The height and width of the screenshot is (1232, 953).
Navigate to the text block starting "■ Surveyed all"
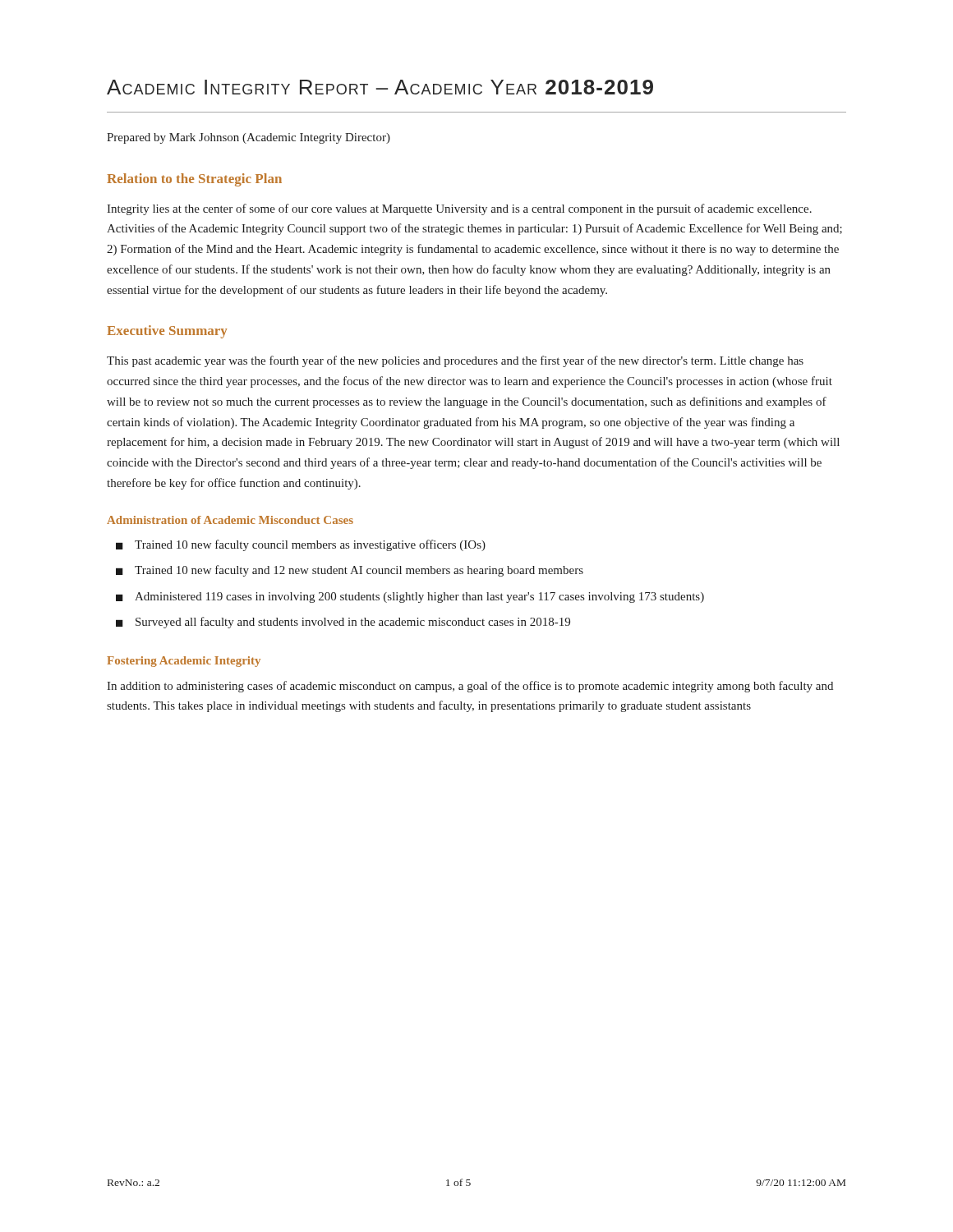coord(481,623)
